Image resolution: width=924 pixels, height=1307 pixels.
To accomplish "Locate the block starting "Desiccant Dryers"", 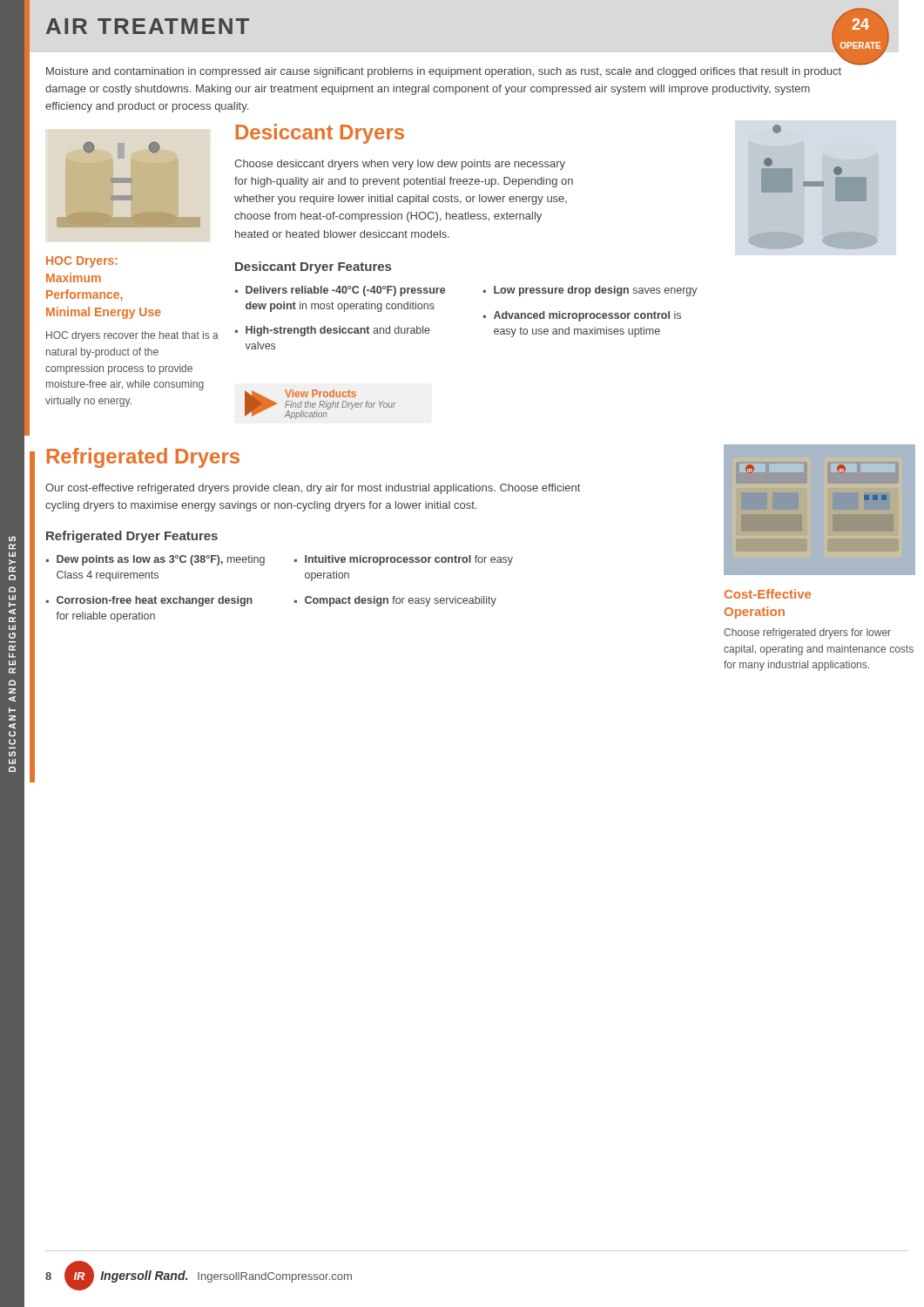I will [320, 132].
